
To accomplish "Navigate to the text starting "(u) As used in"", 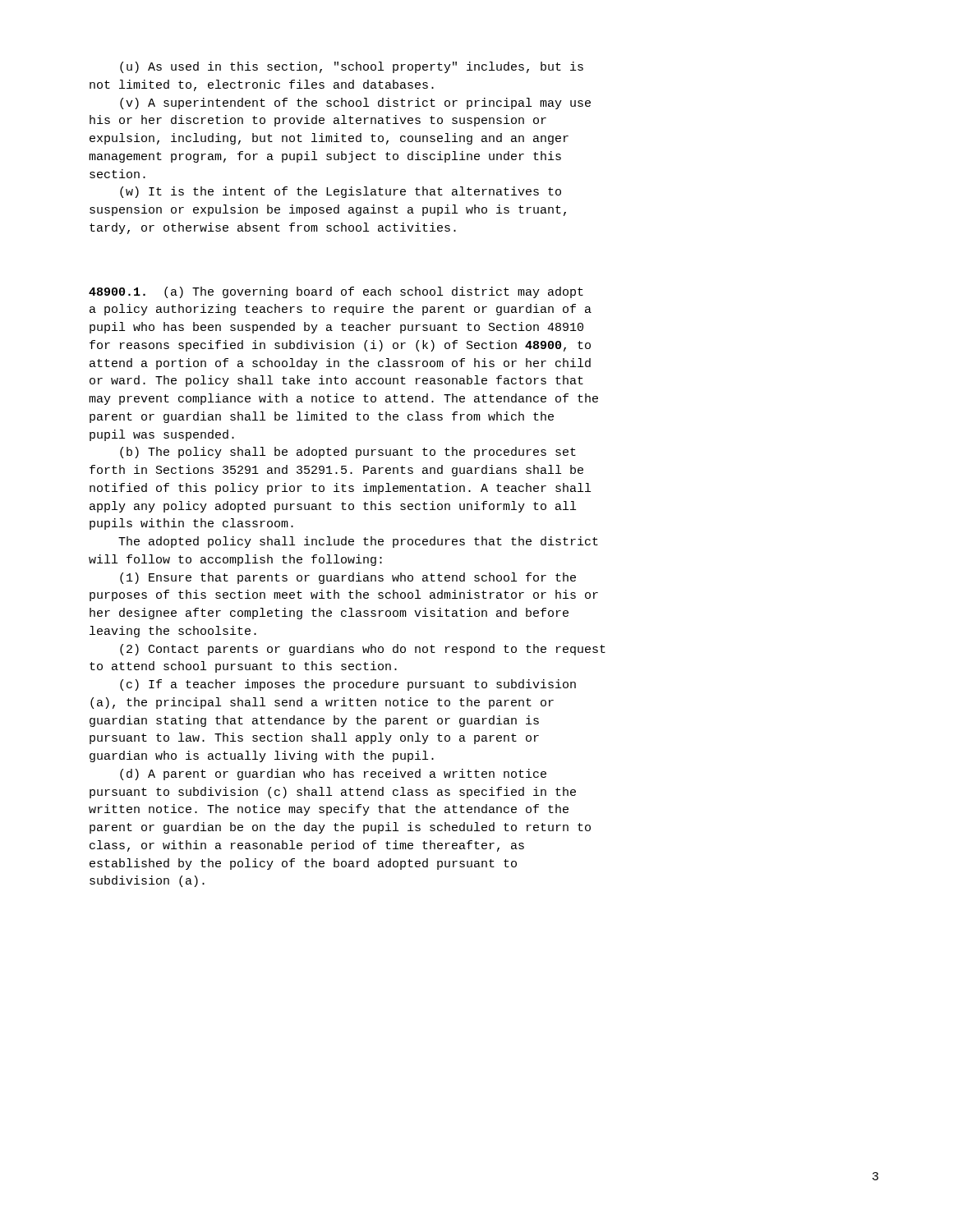I will [340, 148].
